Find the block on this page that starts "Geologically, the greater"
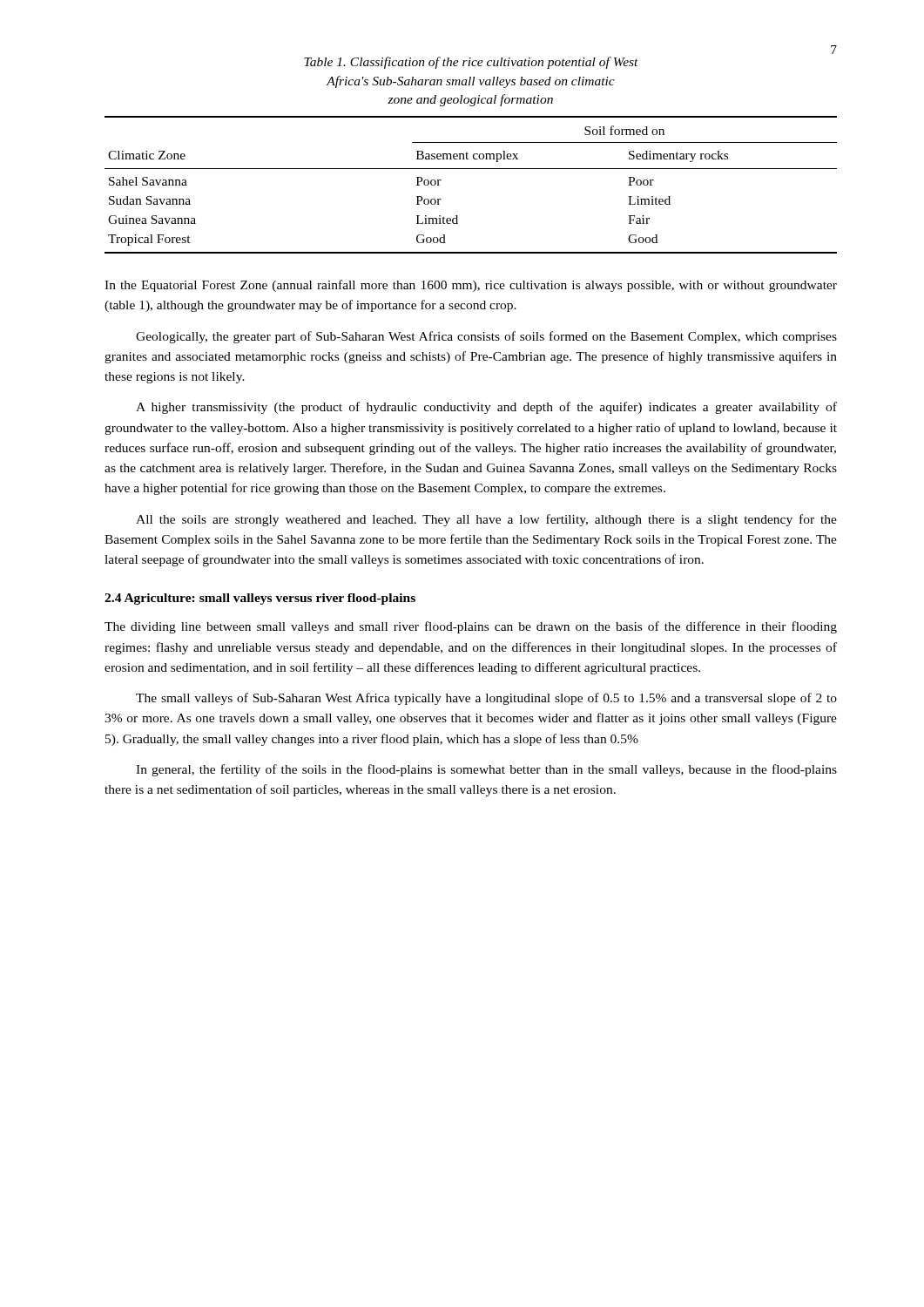Screen dimensions: 1307x924 pos(471,356)
